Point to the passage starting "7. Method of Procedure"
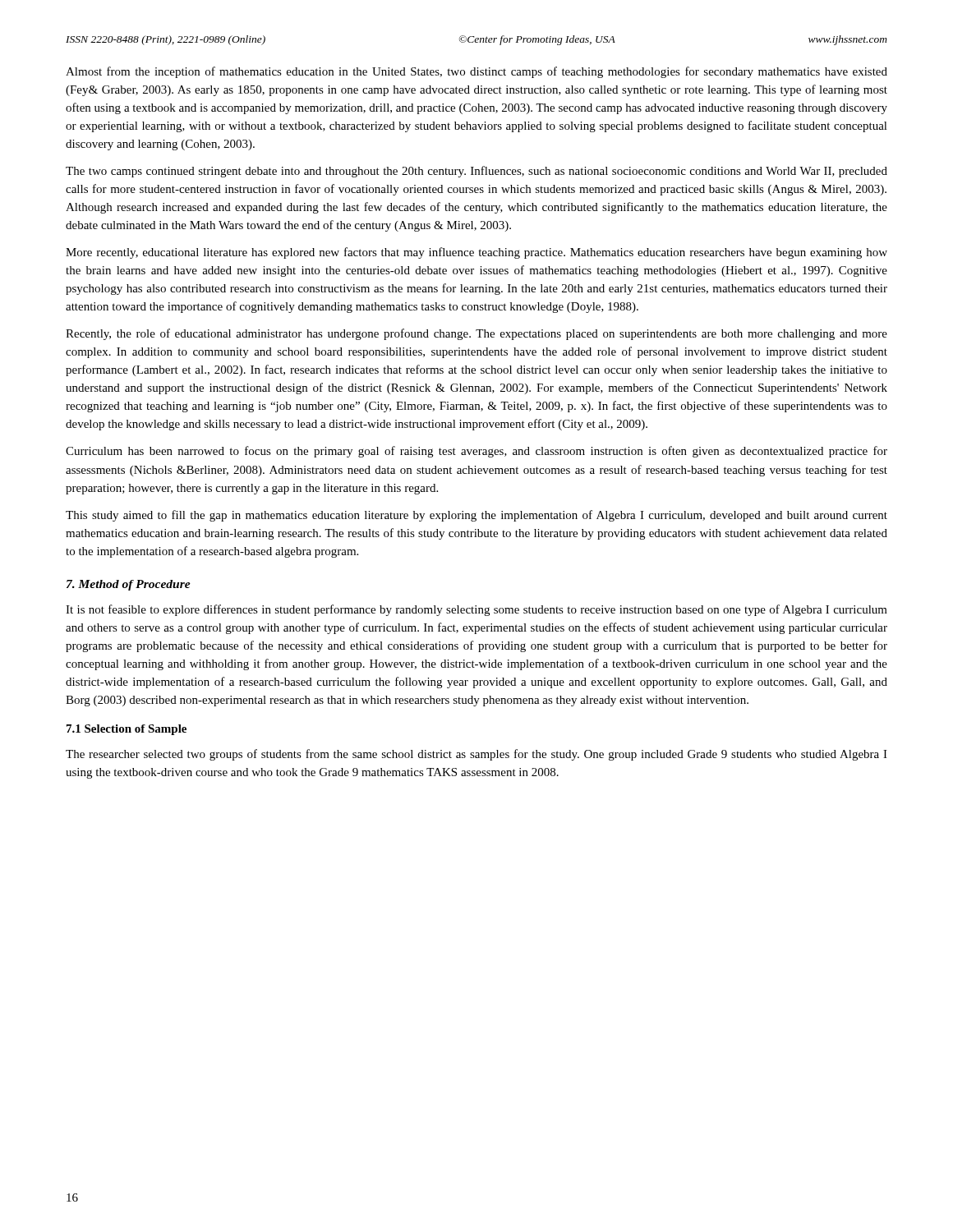Screen dimensions: 1232x953 (128, 583)
